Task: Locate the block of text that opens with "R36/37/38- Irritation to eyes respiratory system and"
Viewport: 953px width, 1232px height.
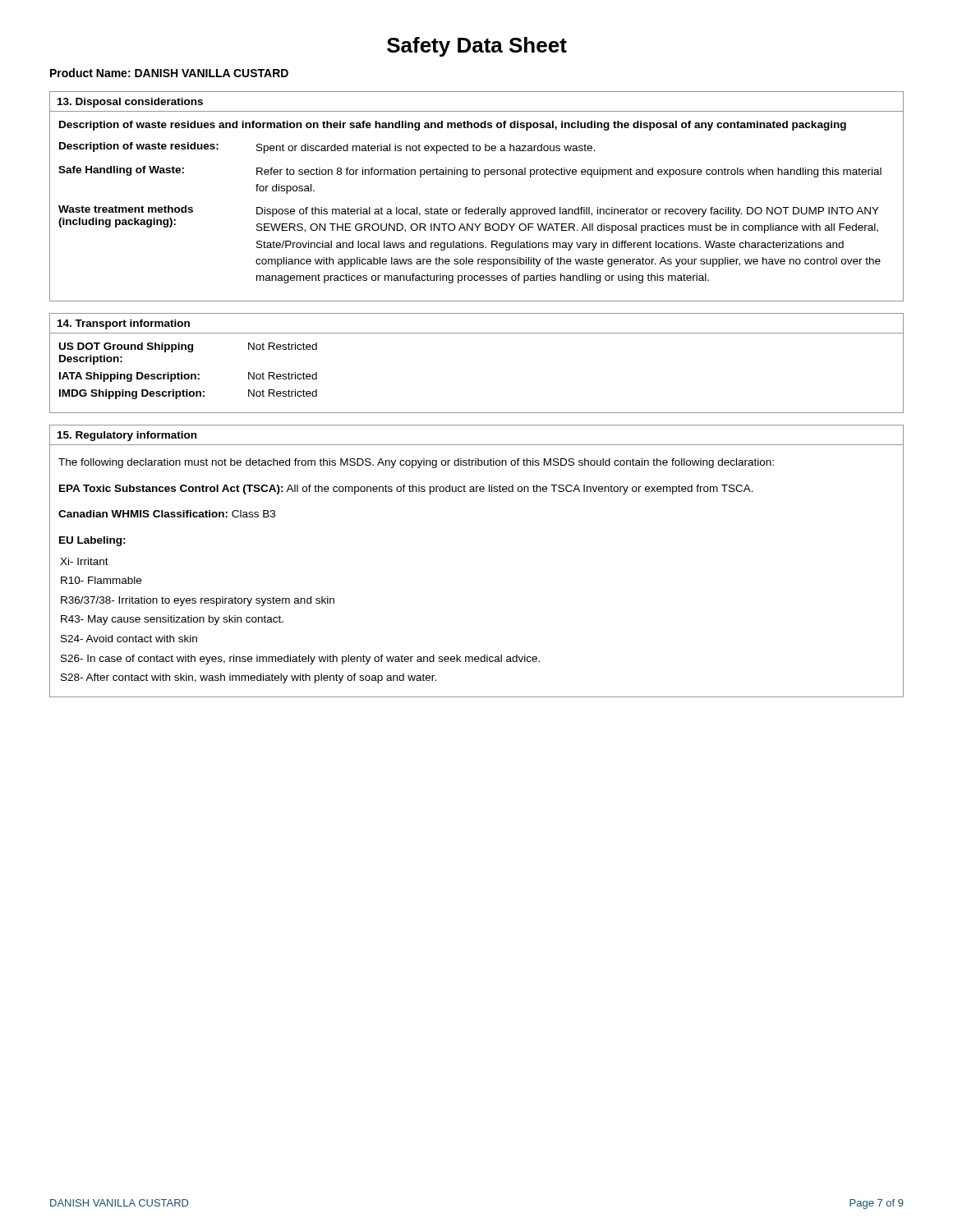Action: (197, 600)
